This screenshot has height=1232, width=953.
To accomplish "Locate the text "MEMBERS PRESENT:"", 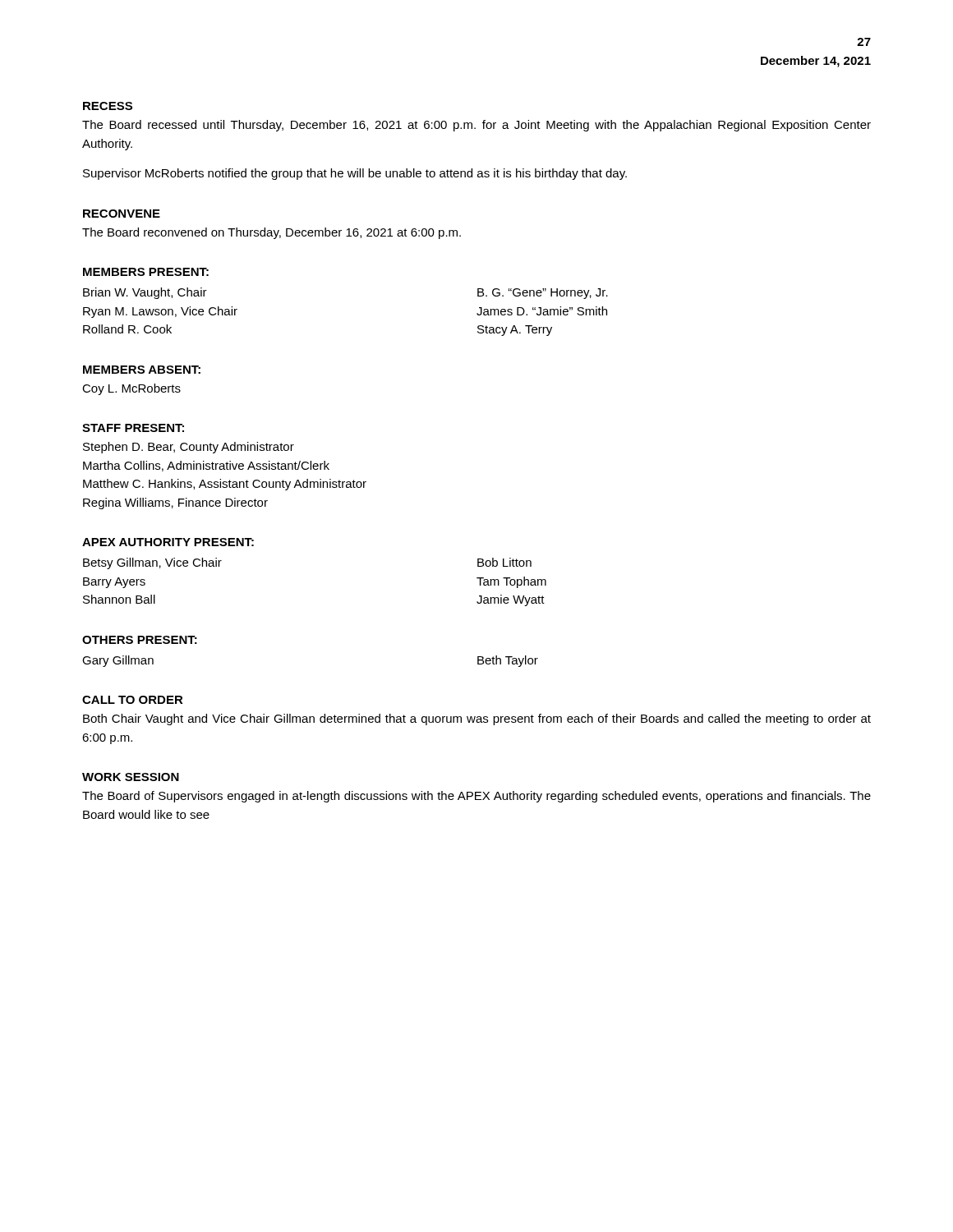I will 146,271.
